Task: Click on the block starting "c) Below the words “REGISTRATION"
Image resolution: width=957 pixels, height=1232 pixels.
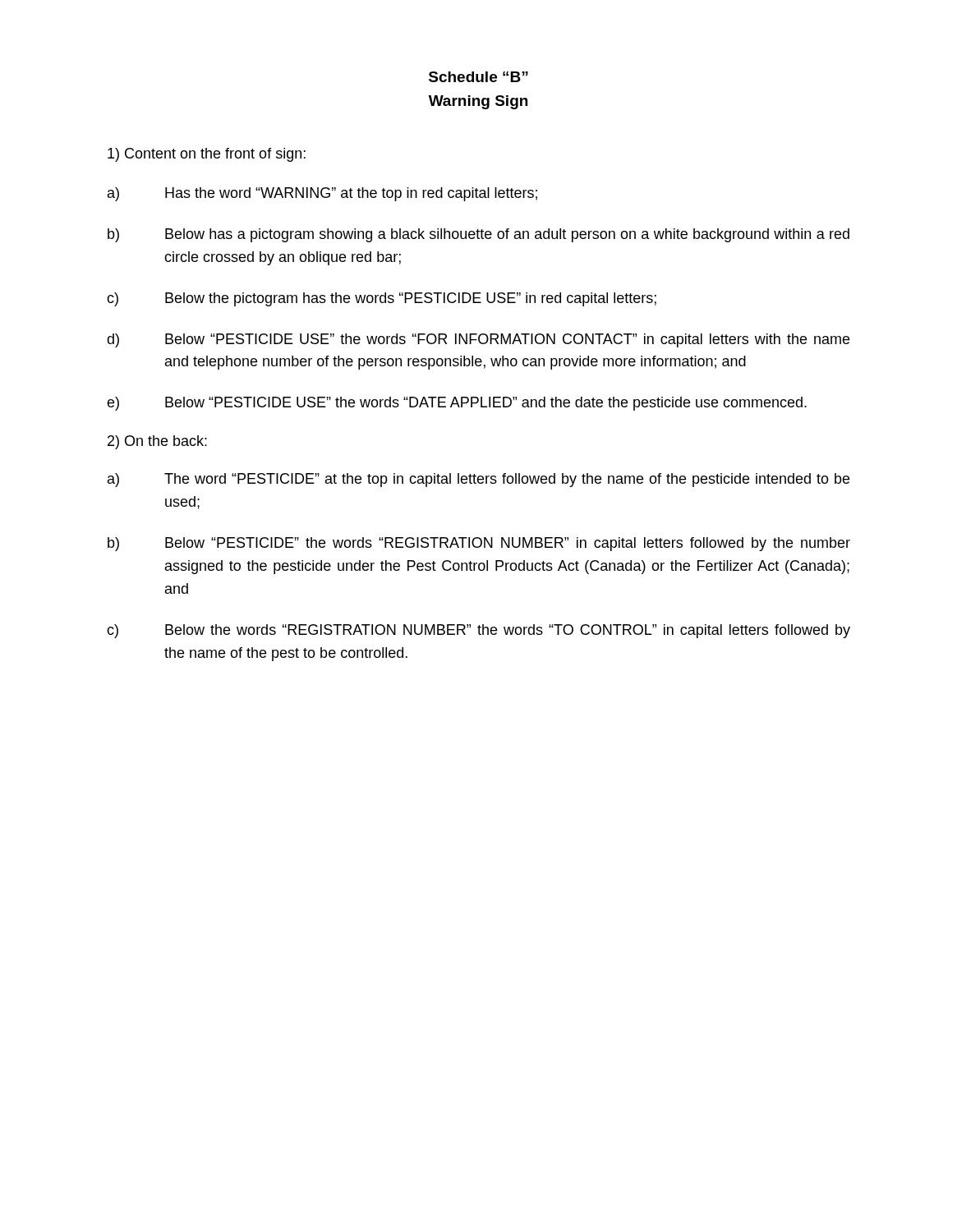Action: [x=478, y=642]
